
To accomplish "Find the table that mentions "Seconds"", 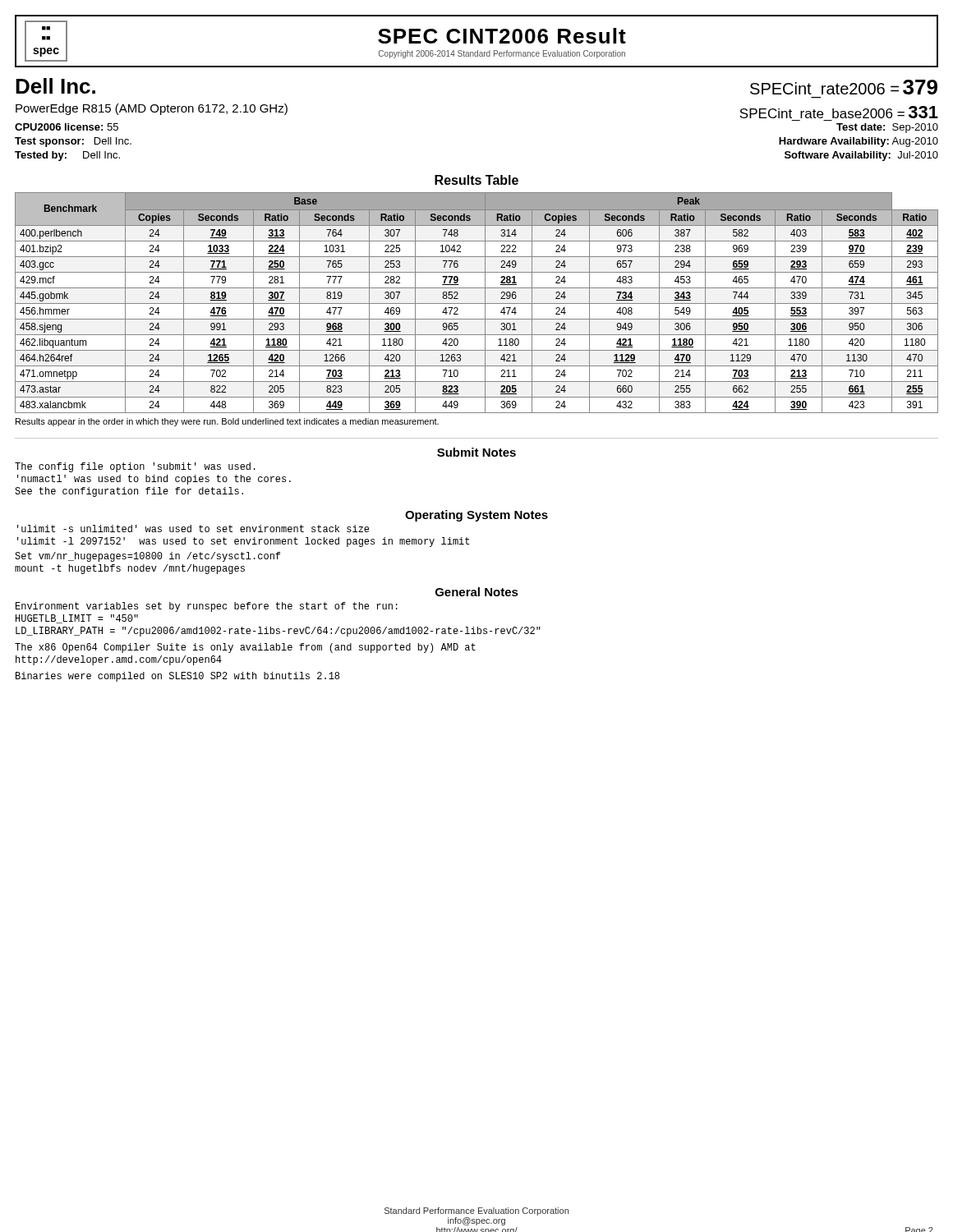I will [476, 302].
